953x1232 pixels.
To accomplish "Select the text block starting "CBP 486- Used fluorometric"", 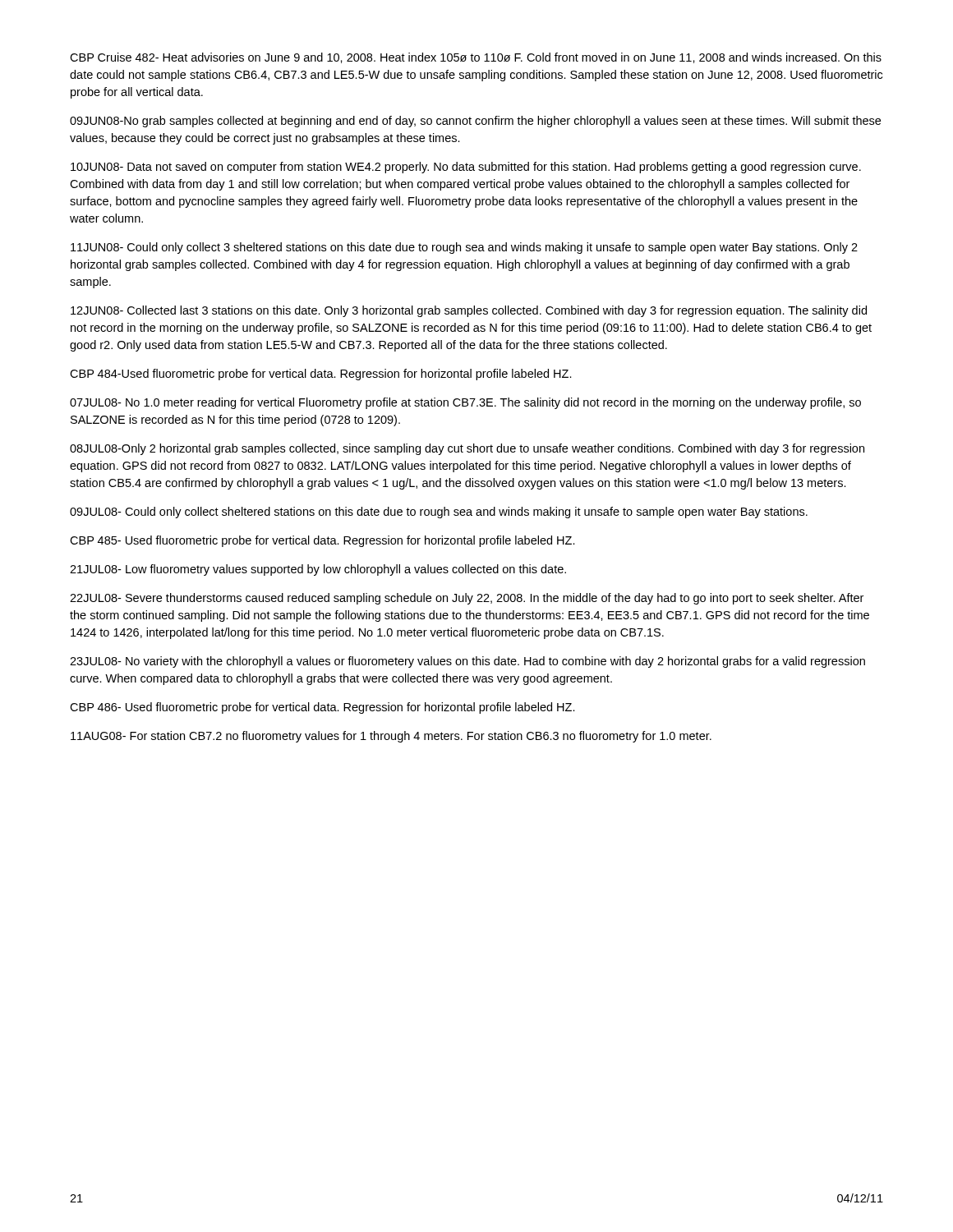I will 323,708.
